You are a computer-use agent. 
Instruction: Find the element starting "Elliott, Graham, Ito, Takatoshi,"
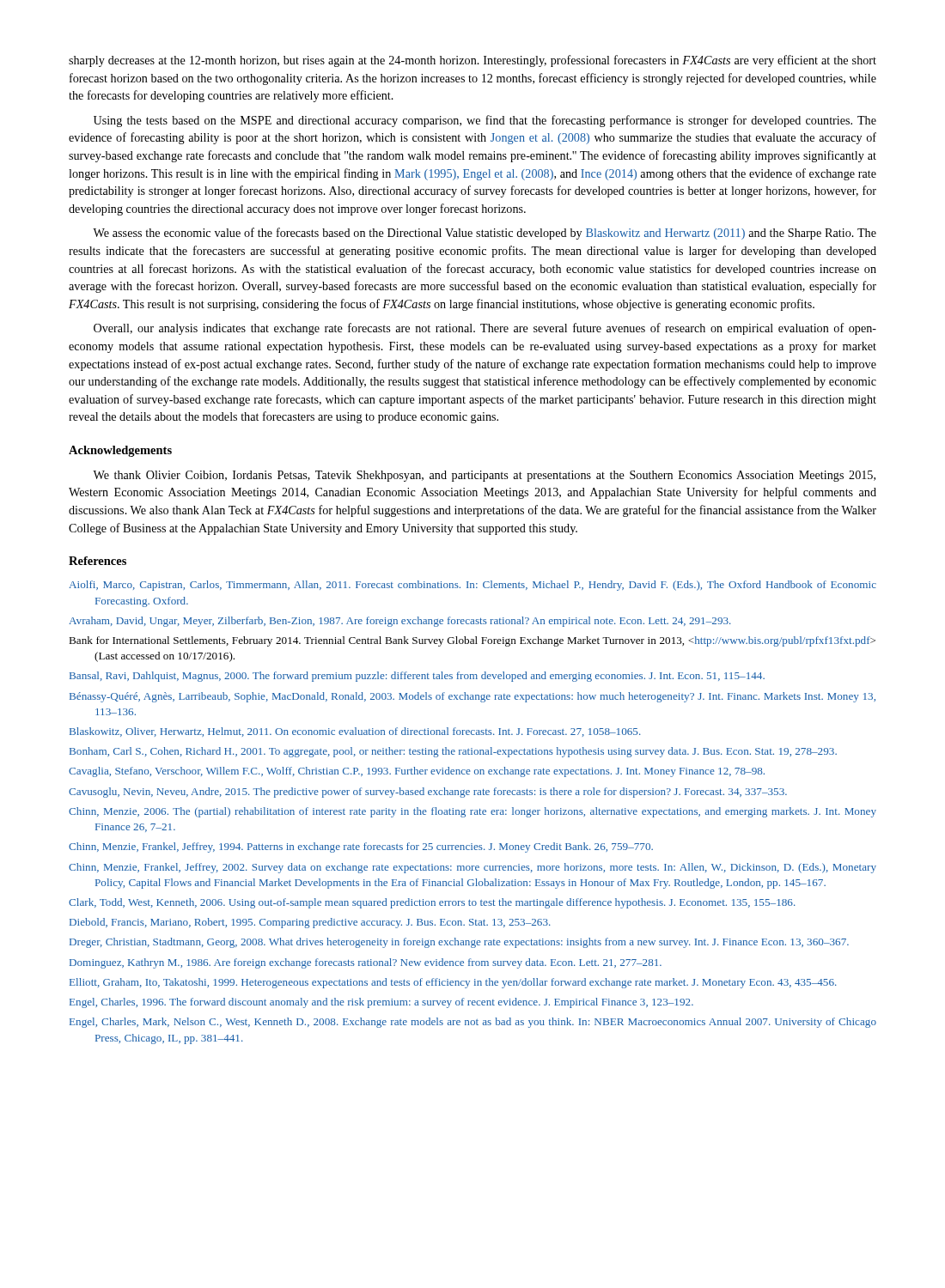click(453, 982)
